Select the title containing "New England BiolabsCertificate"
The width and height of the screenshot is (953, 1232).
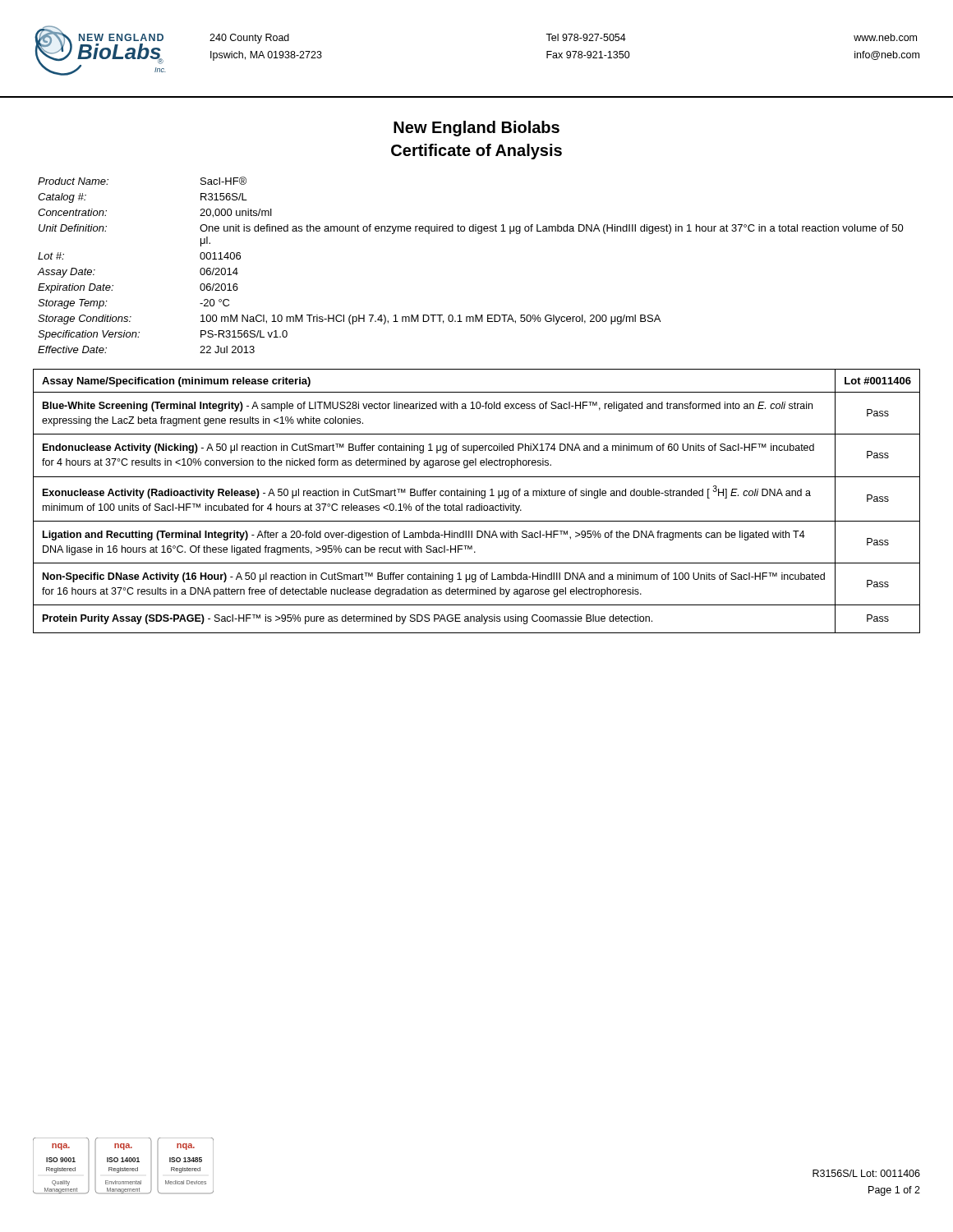476,139
